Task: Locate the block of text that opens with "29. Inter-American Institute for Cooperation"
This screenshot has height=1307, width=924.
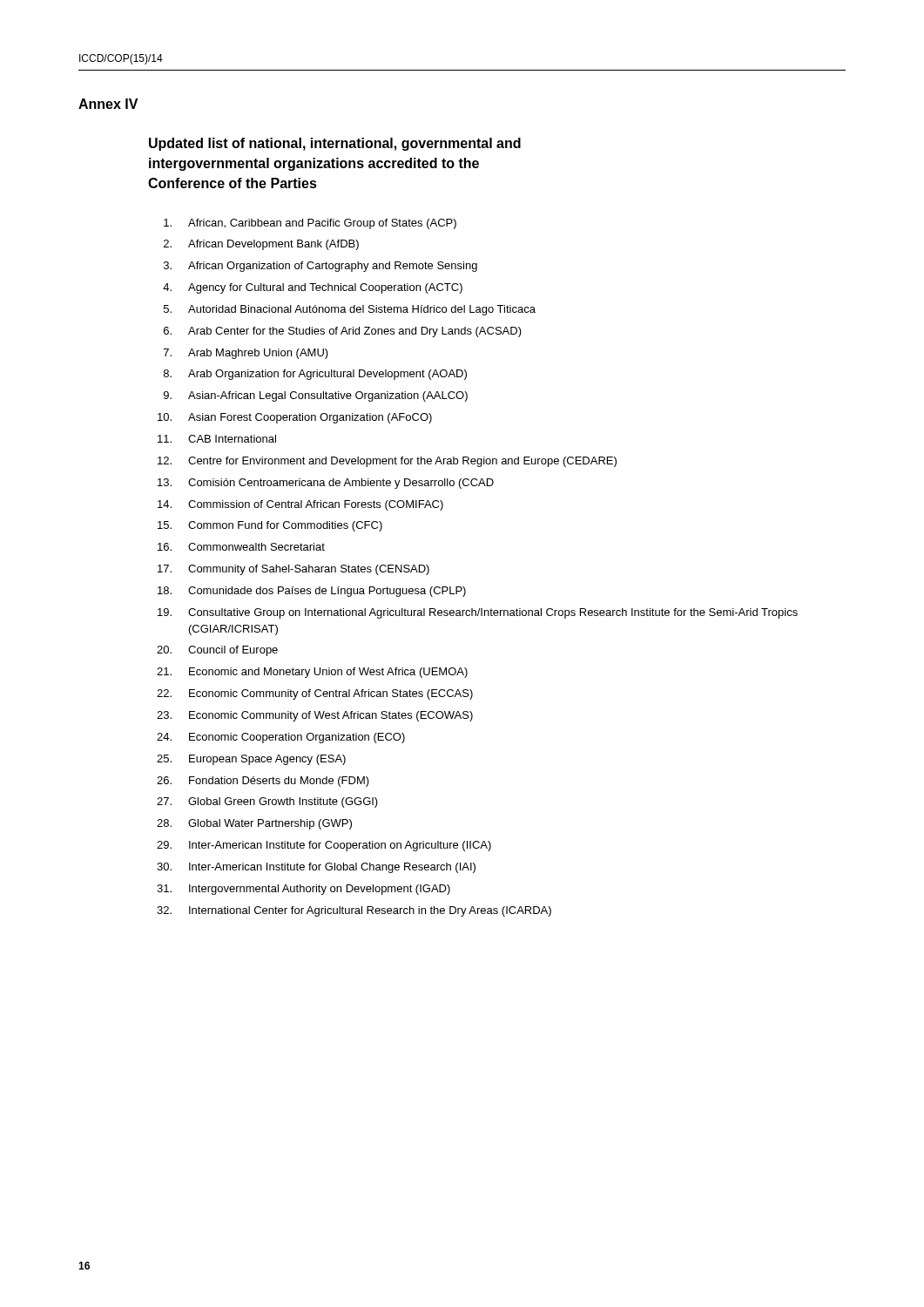Action: [479, 846]
